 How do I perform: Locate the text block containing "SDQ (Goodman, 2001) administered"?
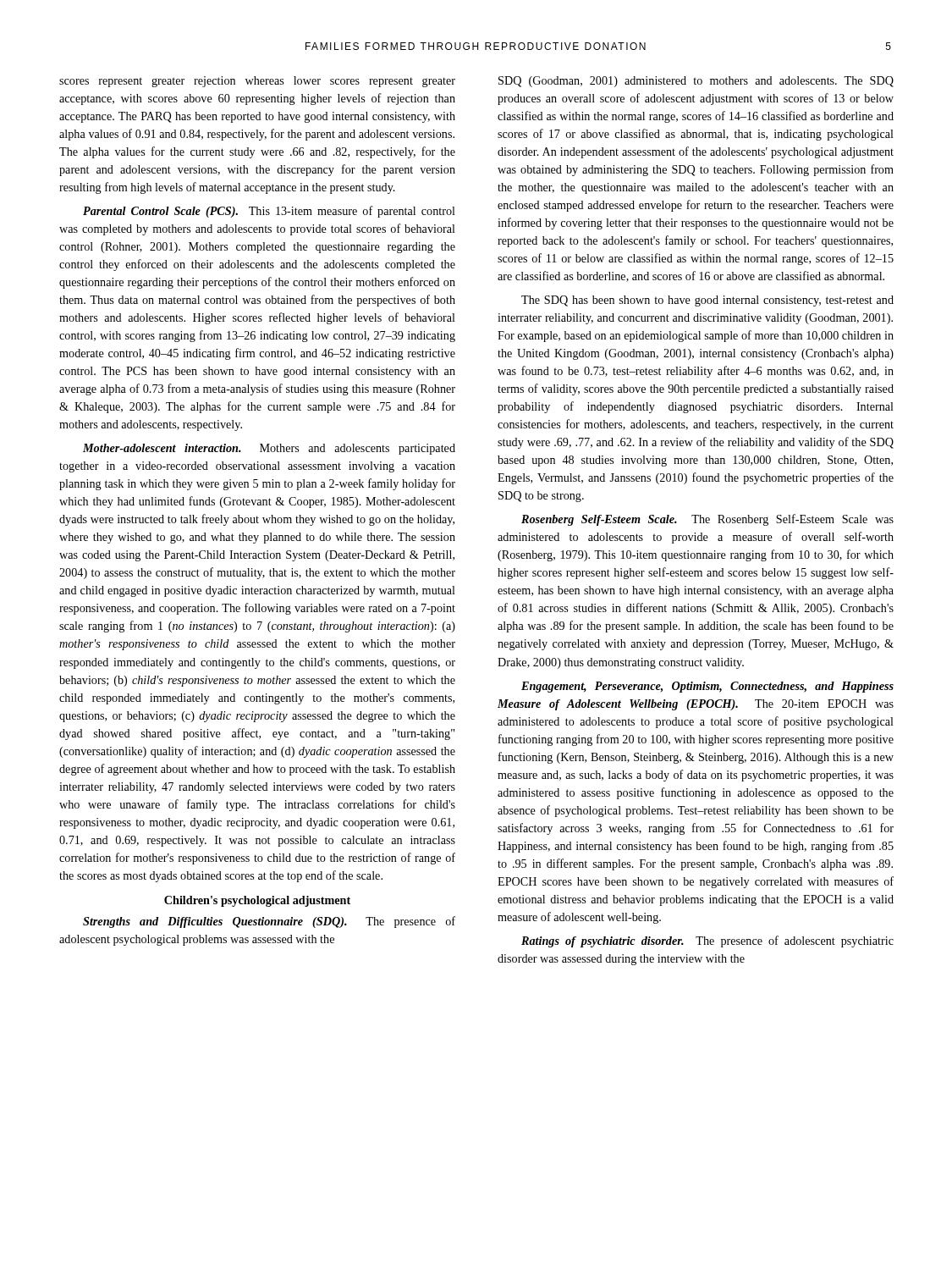[696, 179]
